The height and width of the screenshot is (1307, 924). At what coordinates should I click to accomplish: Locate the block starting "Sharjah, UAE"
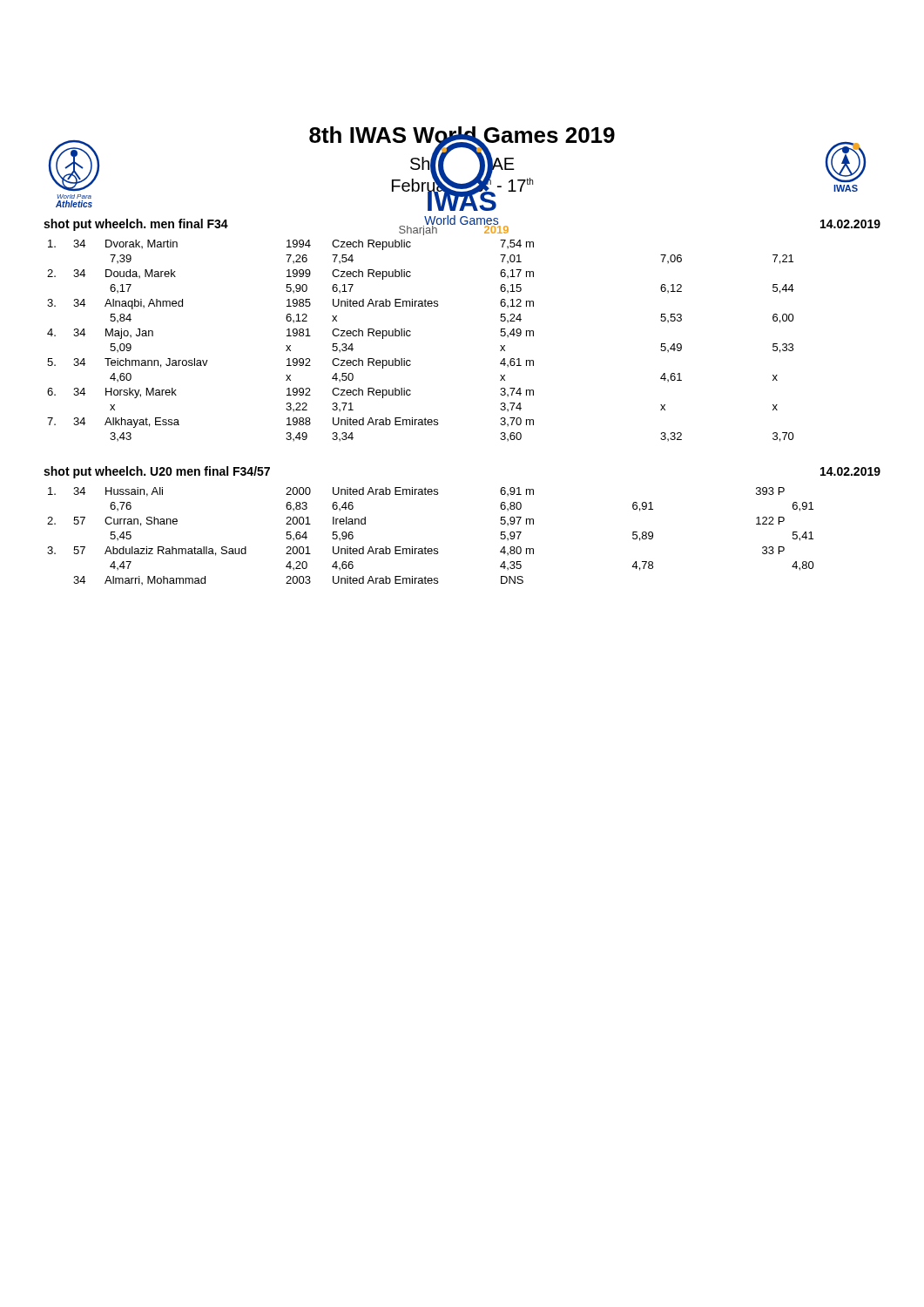pyautogui.click(x=489, y=164)
